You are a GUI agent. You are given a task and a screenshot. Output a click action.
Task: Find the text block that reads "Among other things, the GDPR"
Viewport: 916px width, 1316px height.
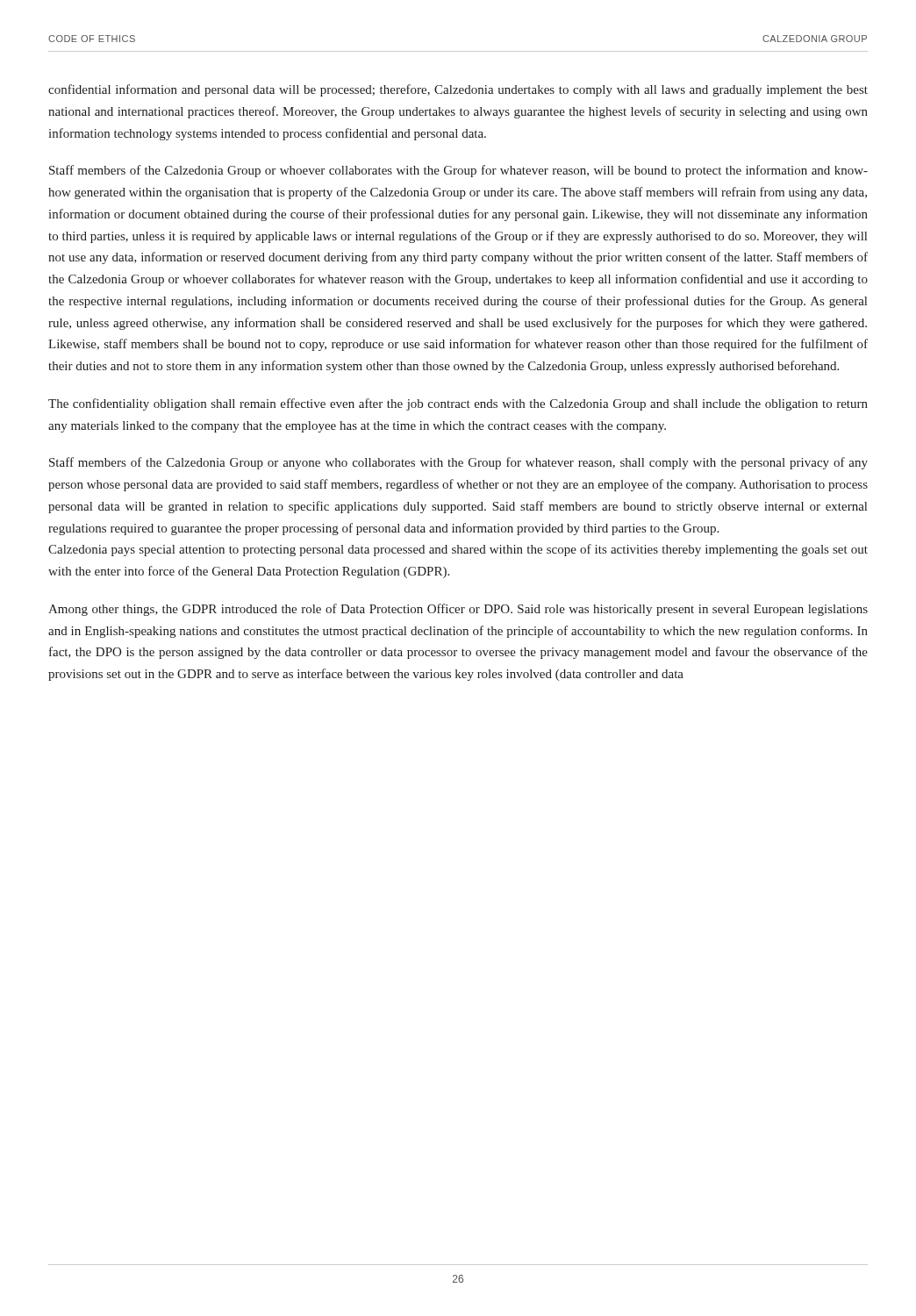click(x=458, y=641)
